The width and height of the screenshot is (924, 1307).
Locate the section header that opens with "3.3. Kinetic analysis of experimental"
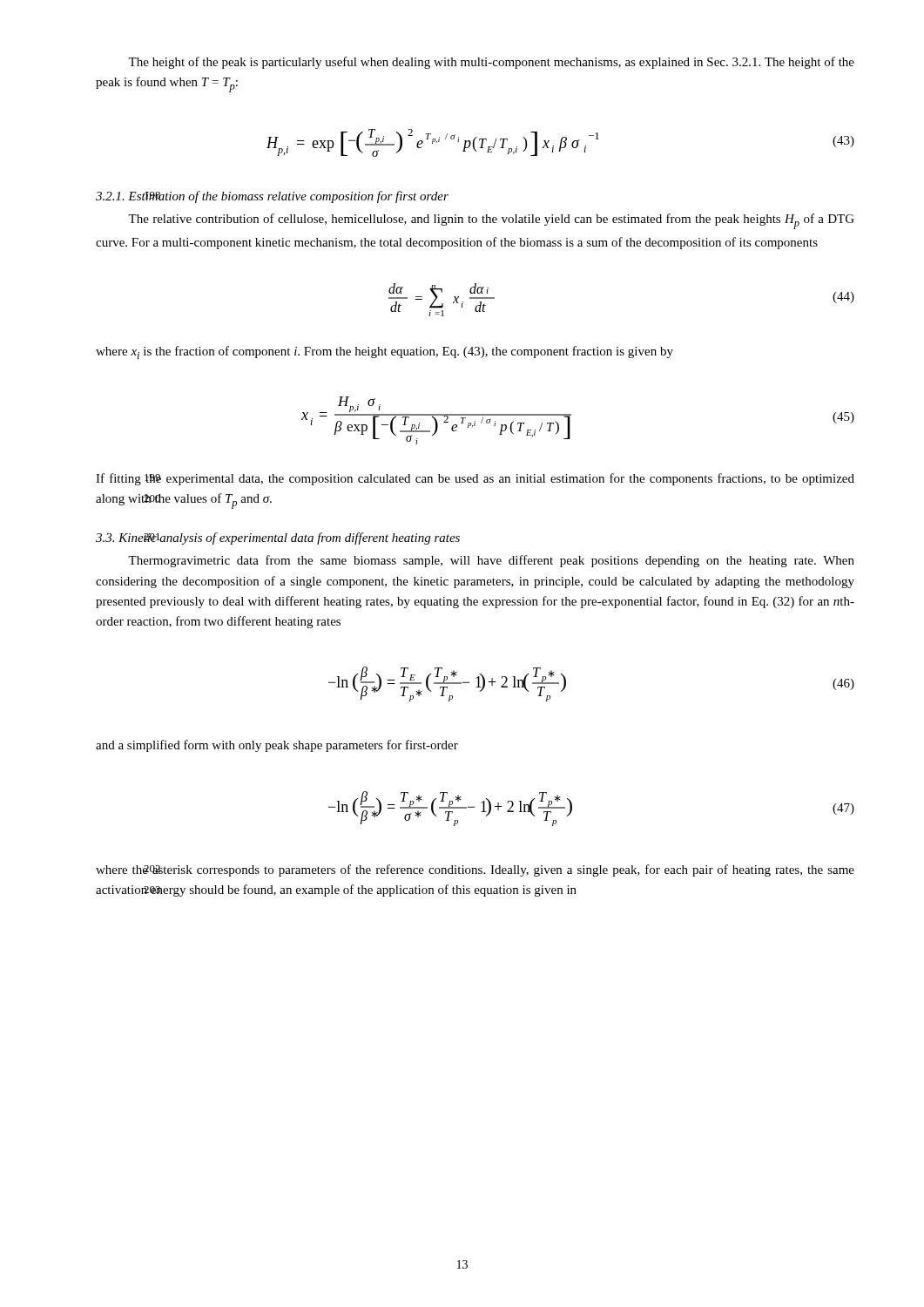278,537
